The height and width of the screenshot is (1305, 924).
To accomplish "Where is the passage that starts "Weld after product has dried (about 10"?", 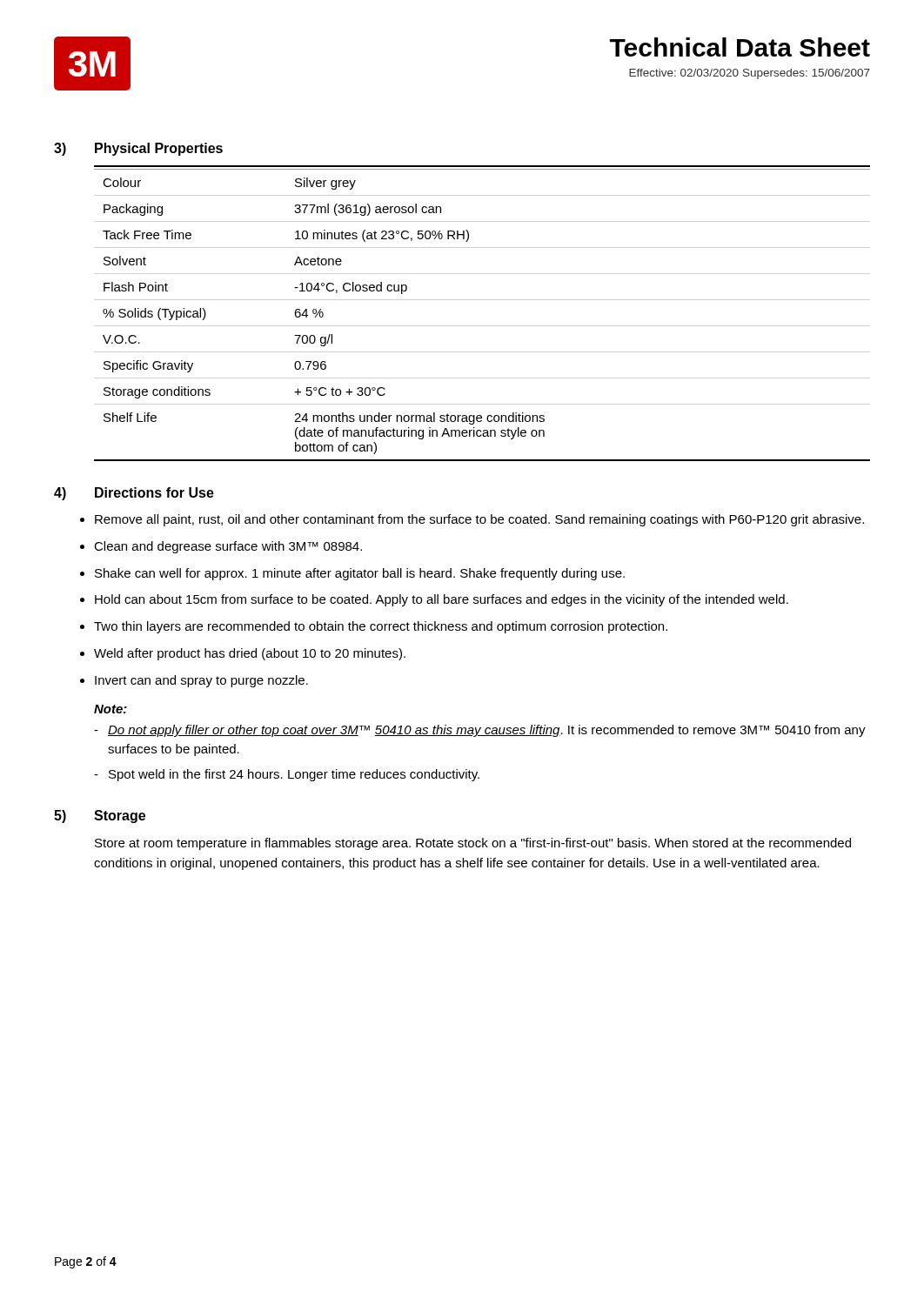I will pos(250,653).
